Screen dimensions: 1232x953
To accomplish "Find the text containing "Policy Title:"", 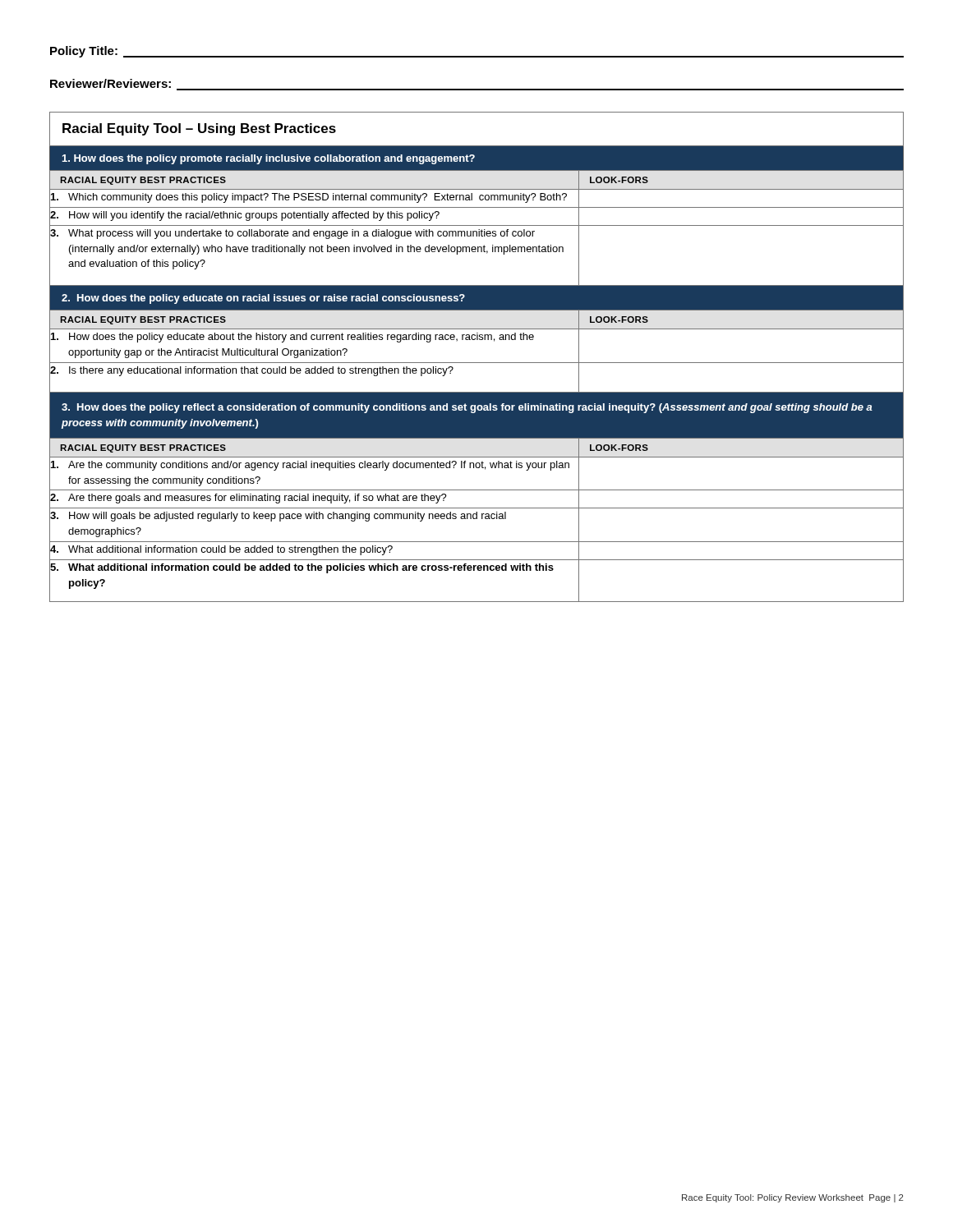I will pyautogui.click(x=476, y=48).
